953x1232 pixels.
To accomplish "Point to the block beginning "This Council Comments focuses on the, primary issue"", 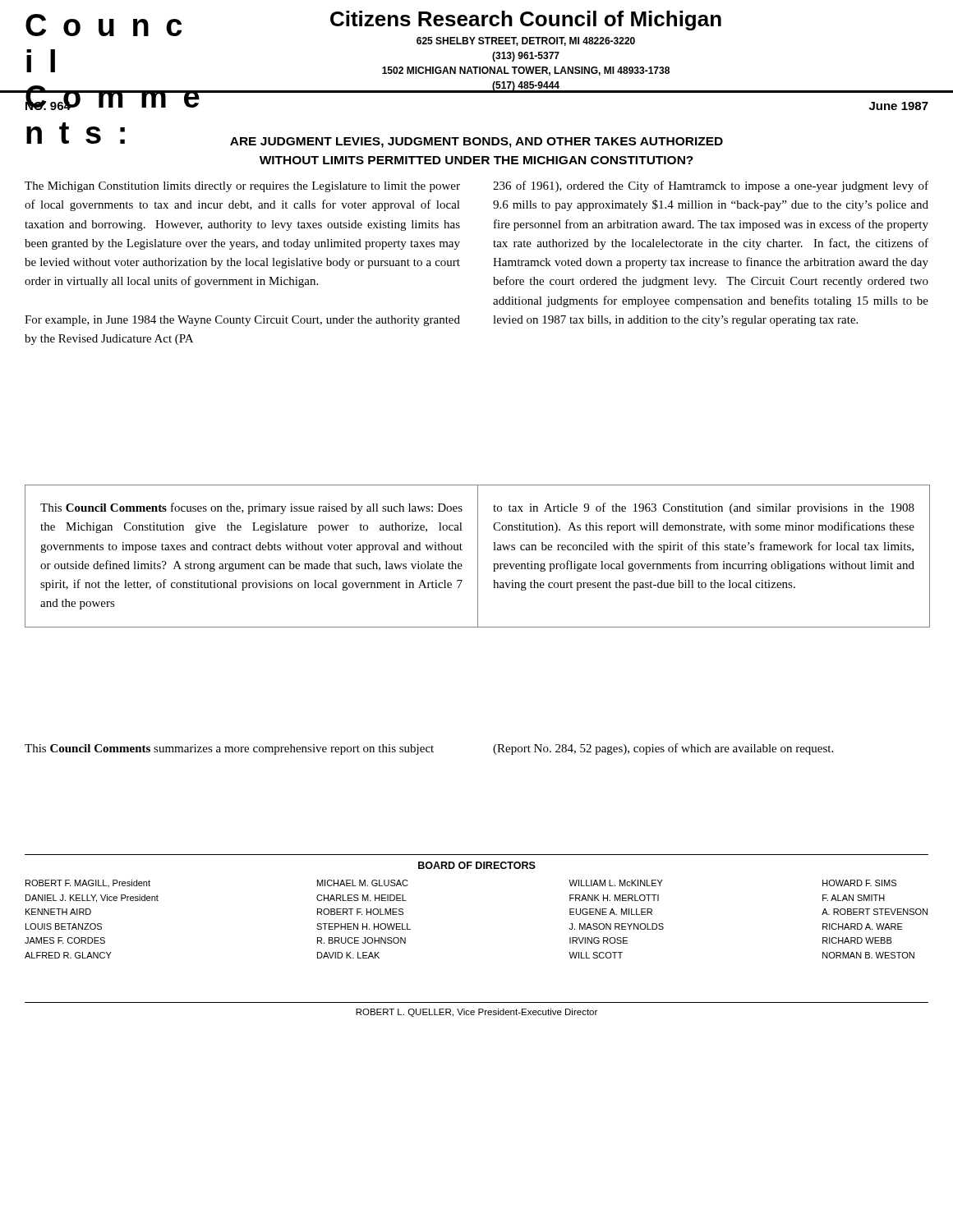I will pyautogui.click(x=251, y=555).
